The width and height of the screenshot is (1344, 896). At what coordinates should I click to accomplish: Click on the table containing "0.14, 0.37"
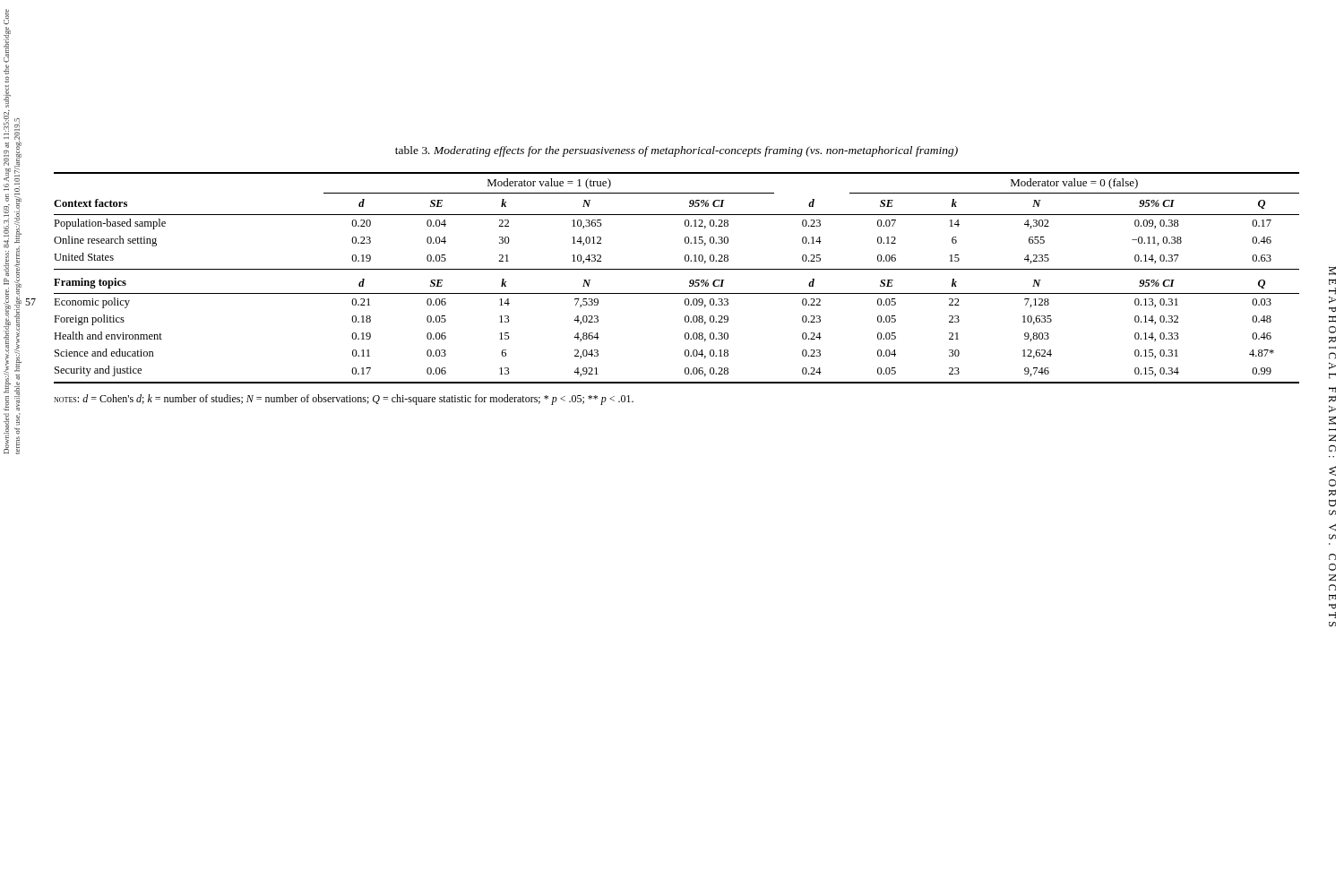point(677,278)
